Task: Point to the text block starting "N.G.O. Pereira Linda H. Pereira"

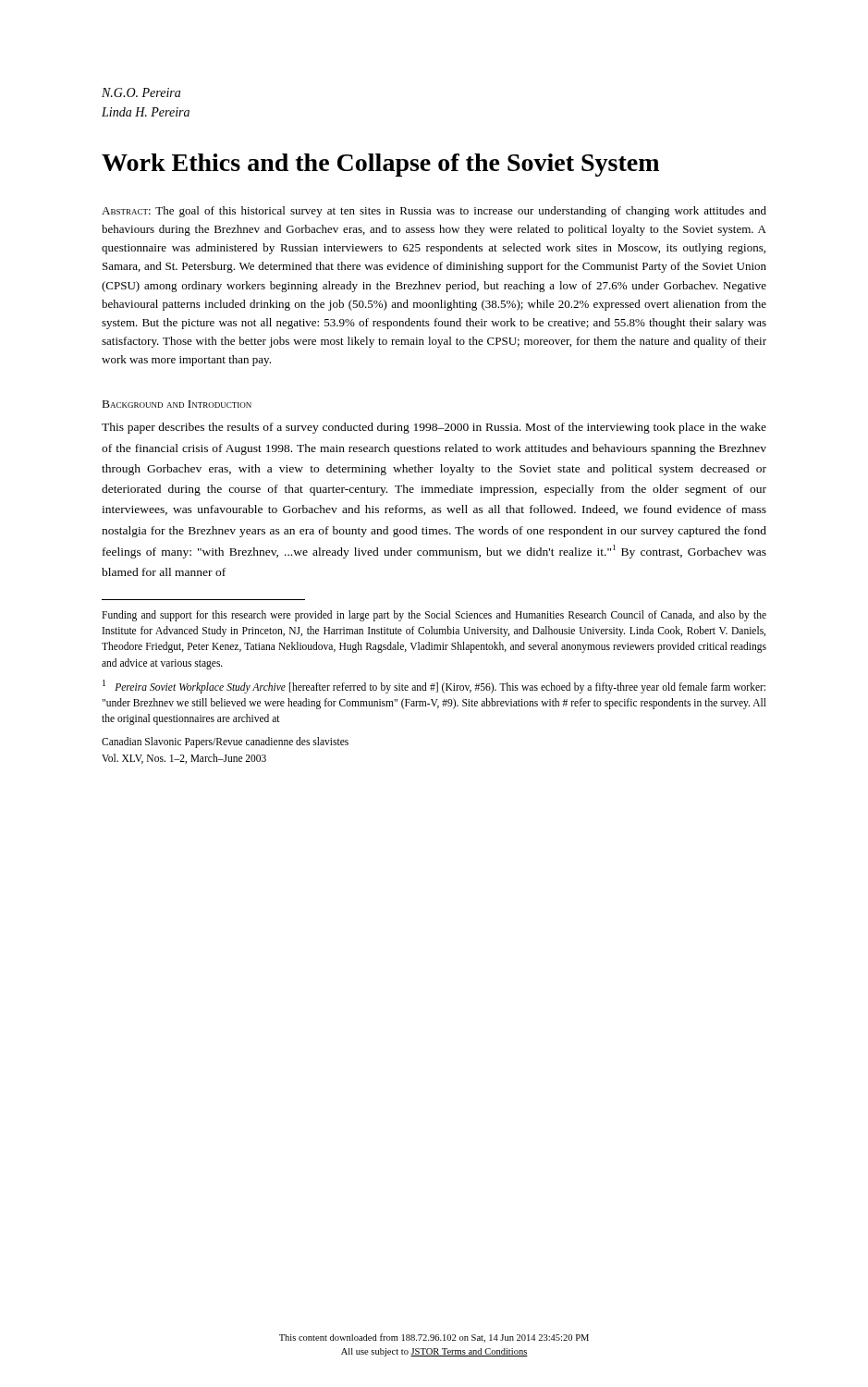Action: [x=146, y=103]
